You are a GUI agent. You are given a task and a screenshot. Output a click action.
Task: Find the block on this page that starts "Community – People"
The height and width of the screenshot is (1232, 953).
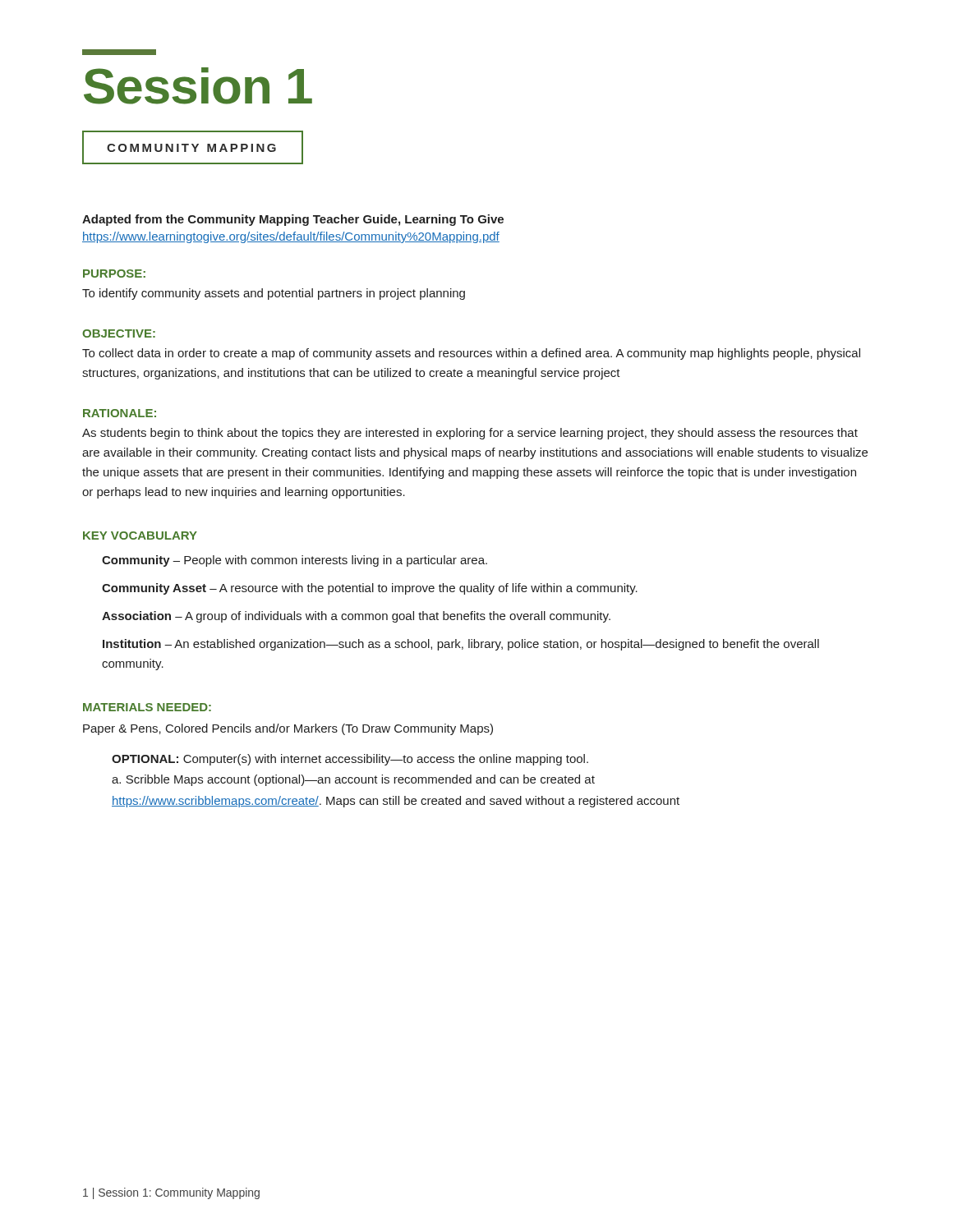295,560
